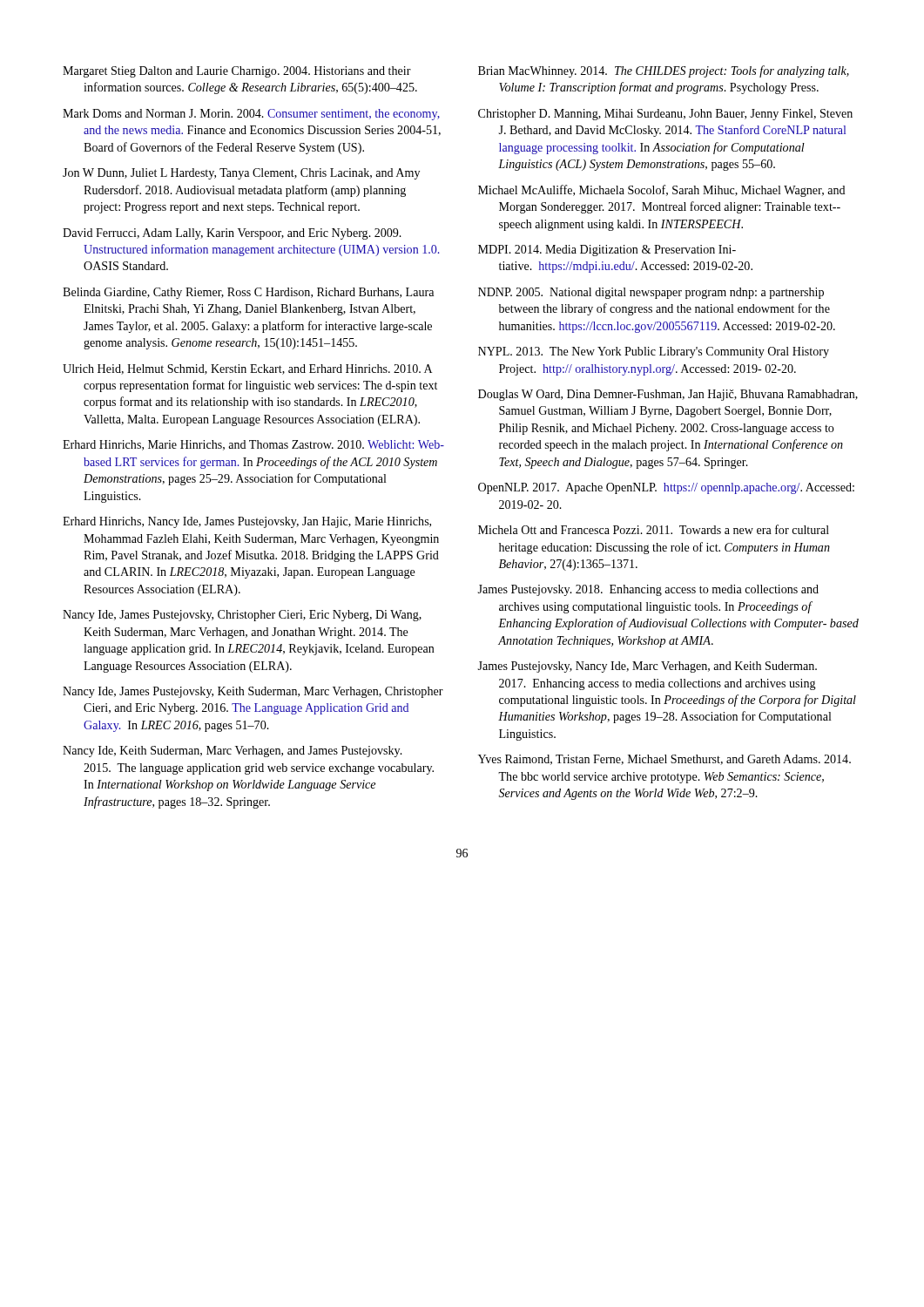Viewport: 924px width, 1307px height.
Task: Locate the block of text that opens with "David Ferrucci, Adam Lally,"
Action: point(251,249)
